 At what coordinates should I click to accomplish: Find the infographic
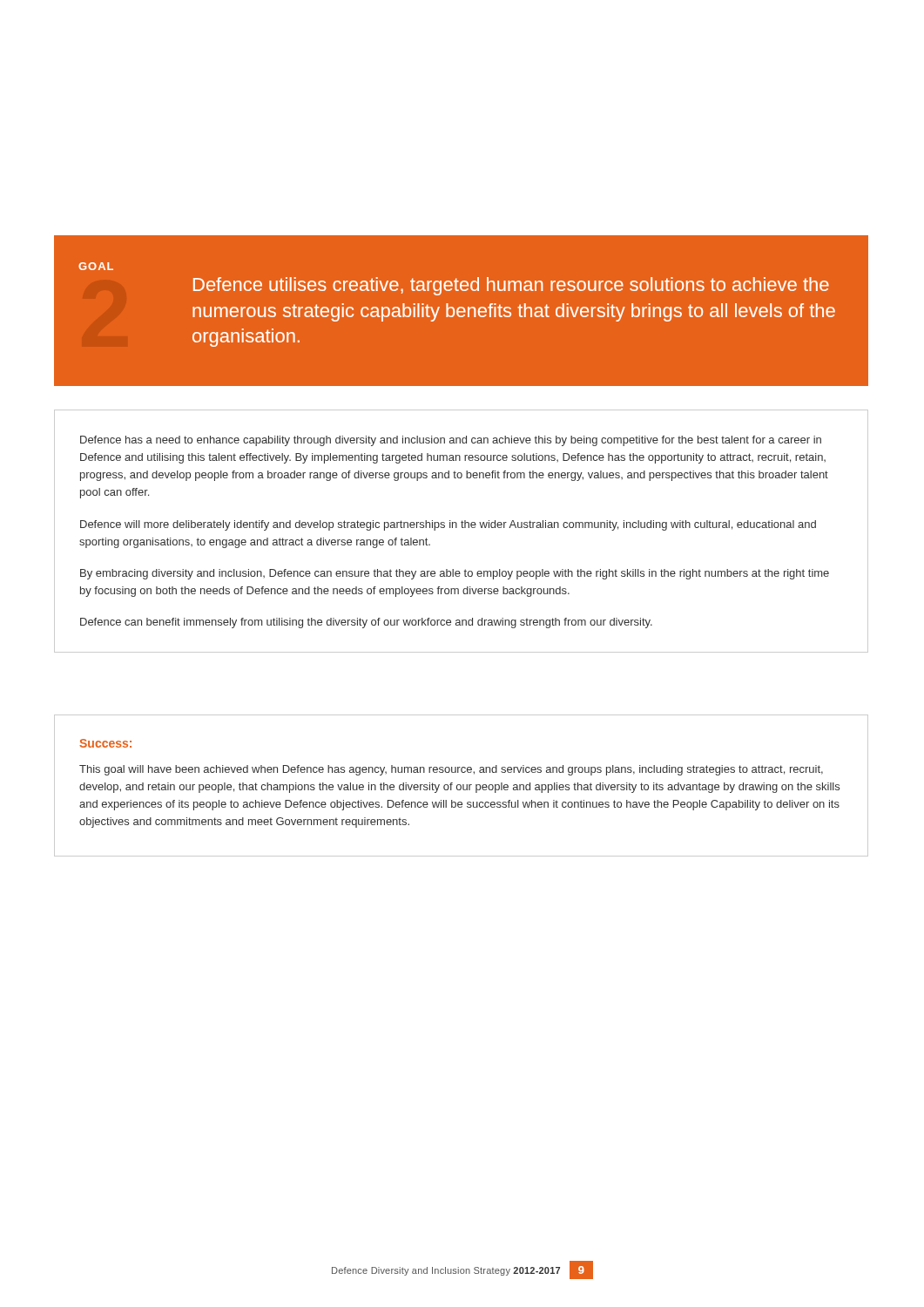pos(461,311)
